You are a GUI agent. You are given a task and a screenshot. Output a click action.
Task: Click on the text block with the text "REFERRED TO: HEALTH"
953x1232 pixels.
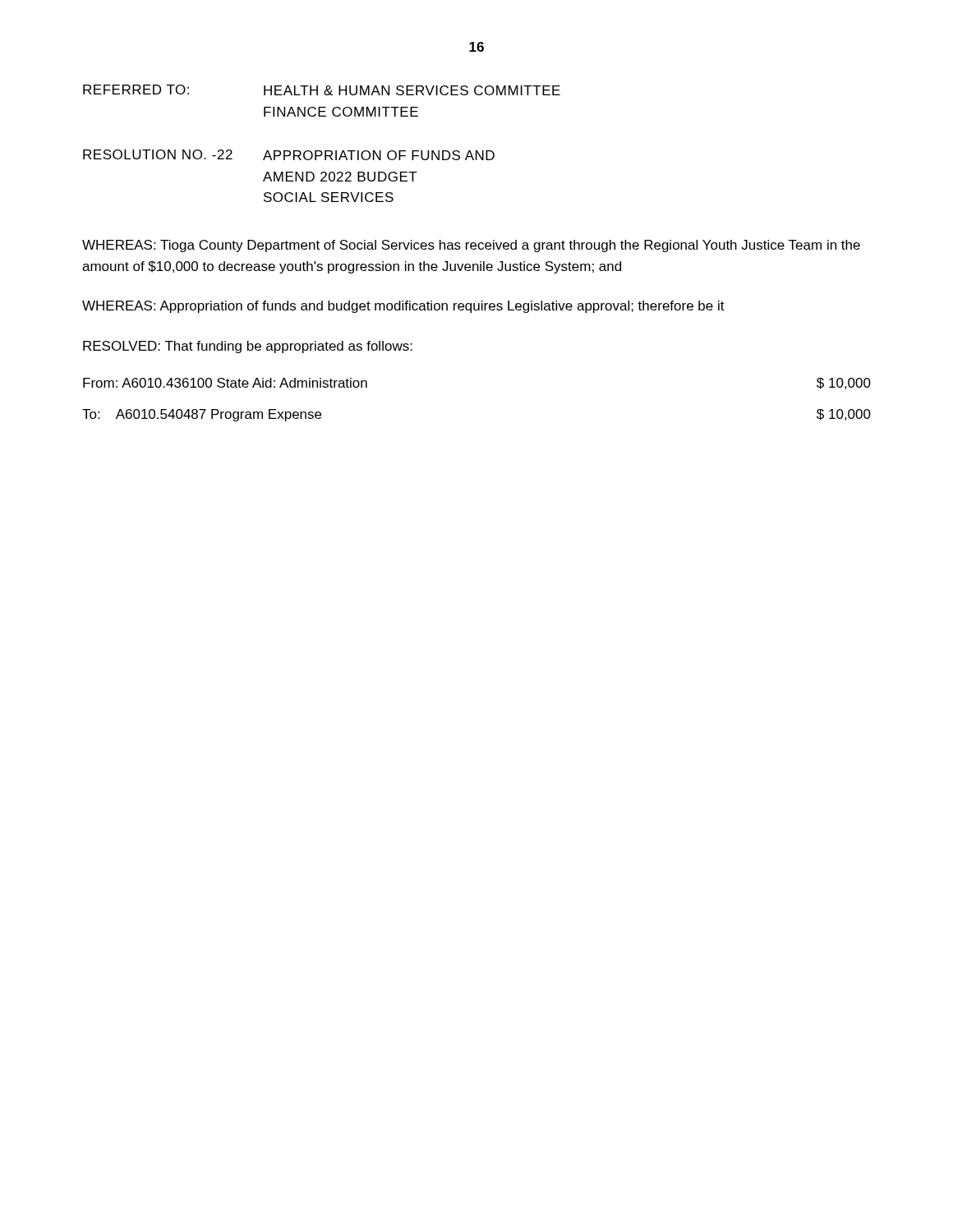(322, 101)
